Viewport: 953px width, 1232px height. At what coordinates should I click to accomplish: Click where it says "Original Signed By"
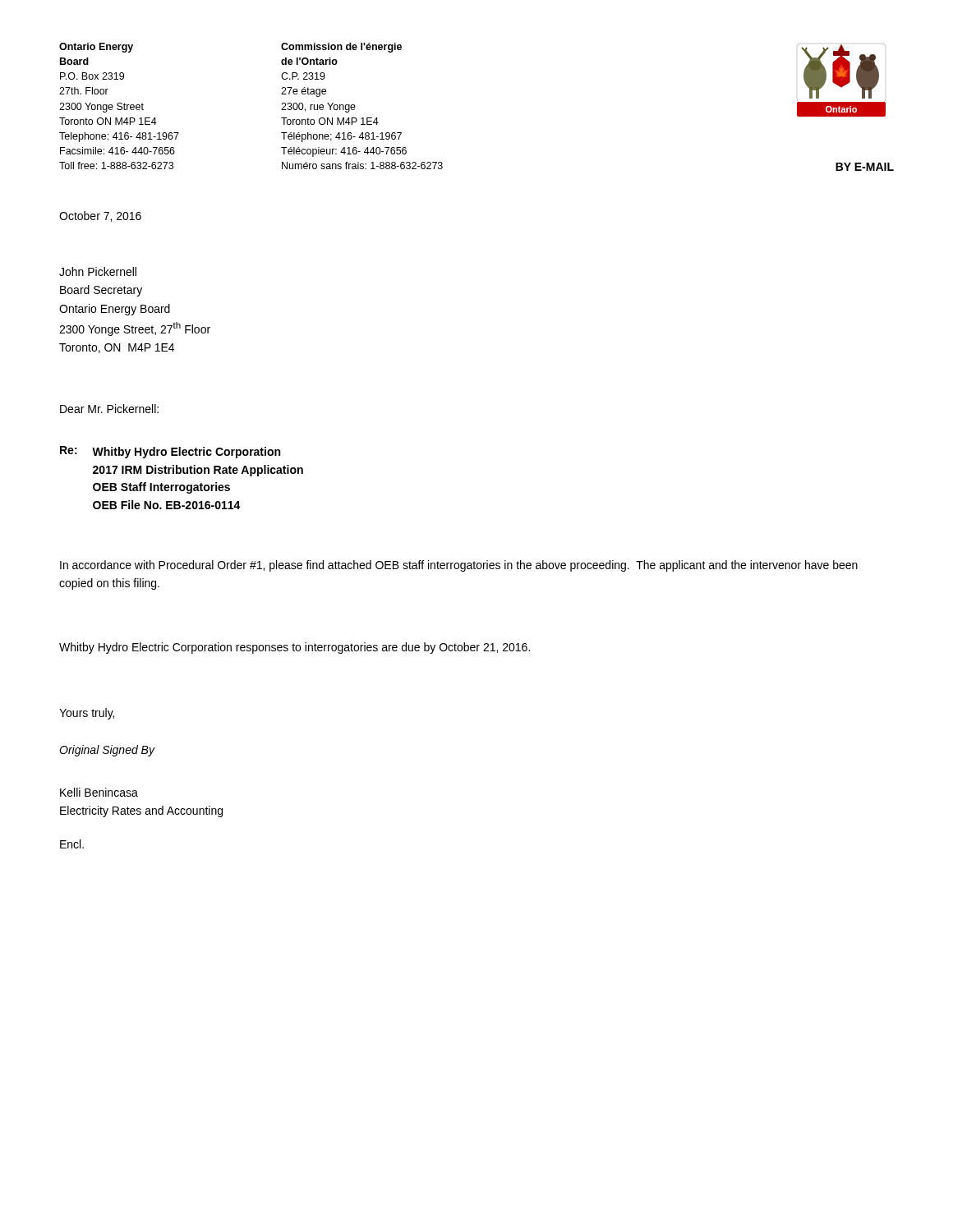pos(107,750)
